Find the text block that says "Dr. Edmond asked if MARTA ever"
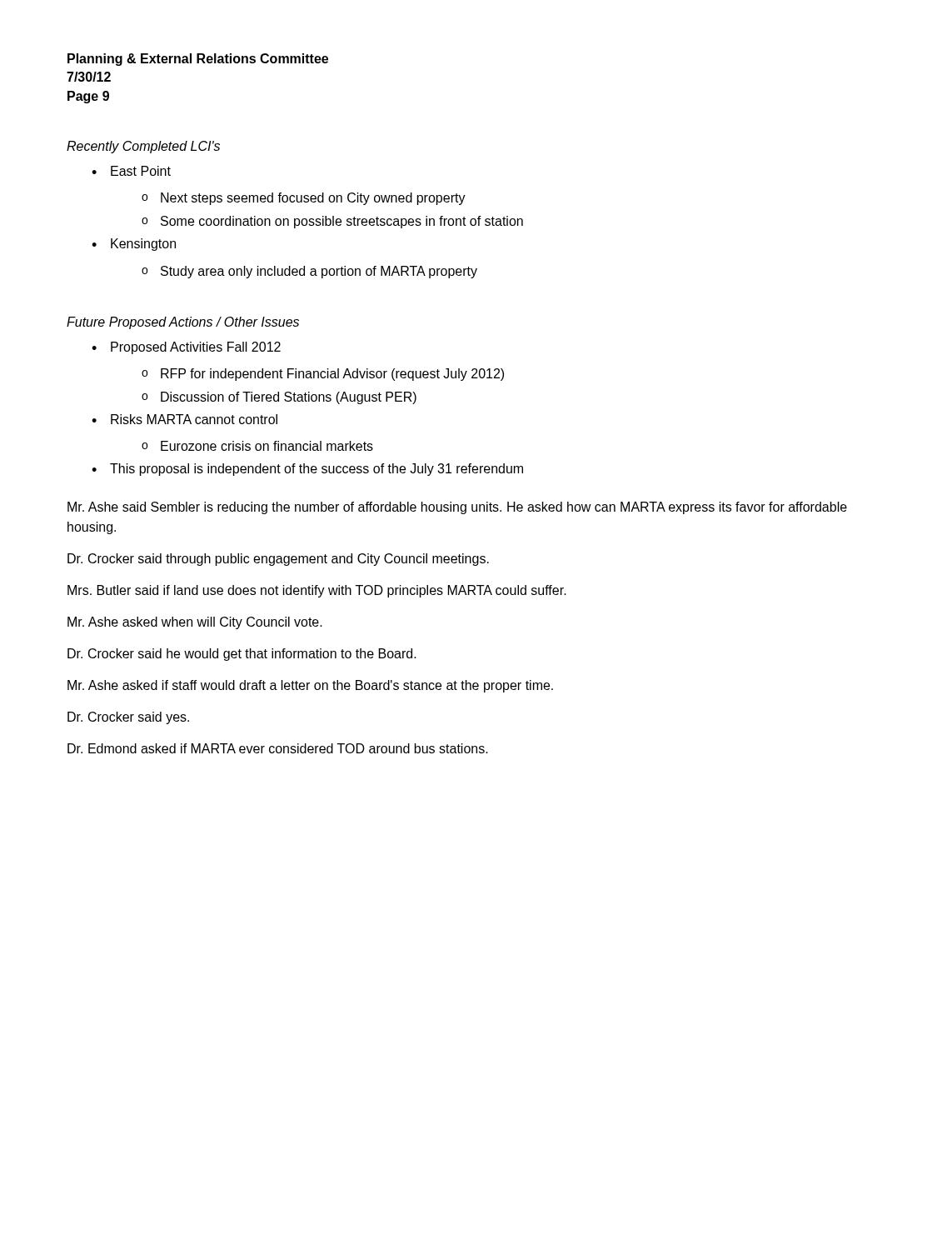 [278, 749]
